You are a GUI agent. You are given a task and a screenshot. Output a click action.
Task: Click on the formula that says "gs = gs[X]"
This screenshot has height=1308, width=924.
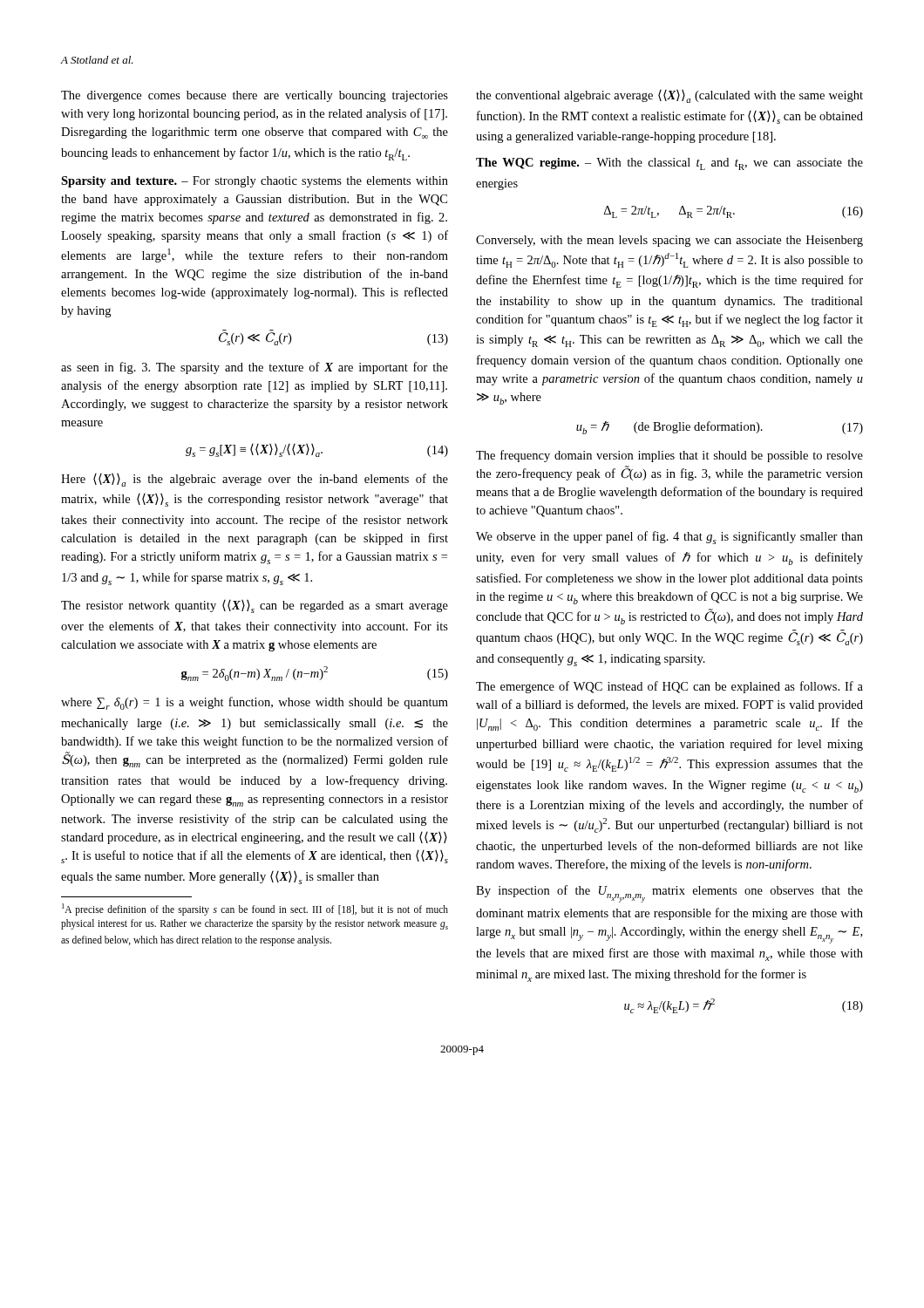pyautogui.click(x=255, y=451)
